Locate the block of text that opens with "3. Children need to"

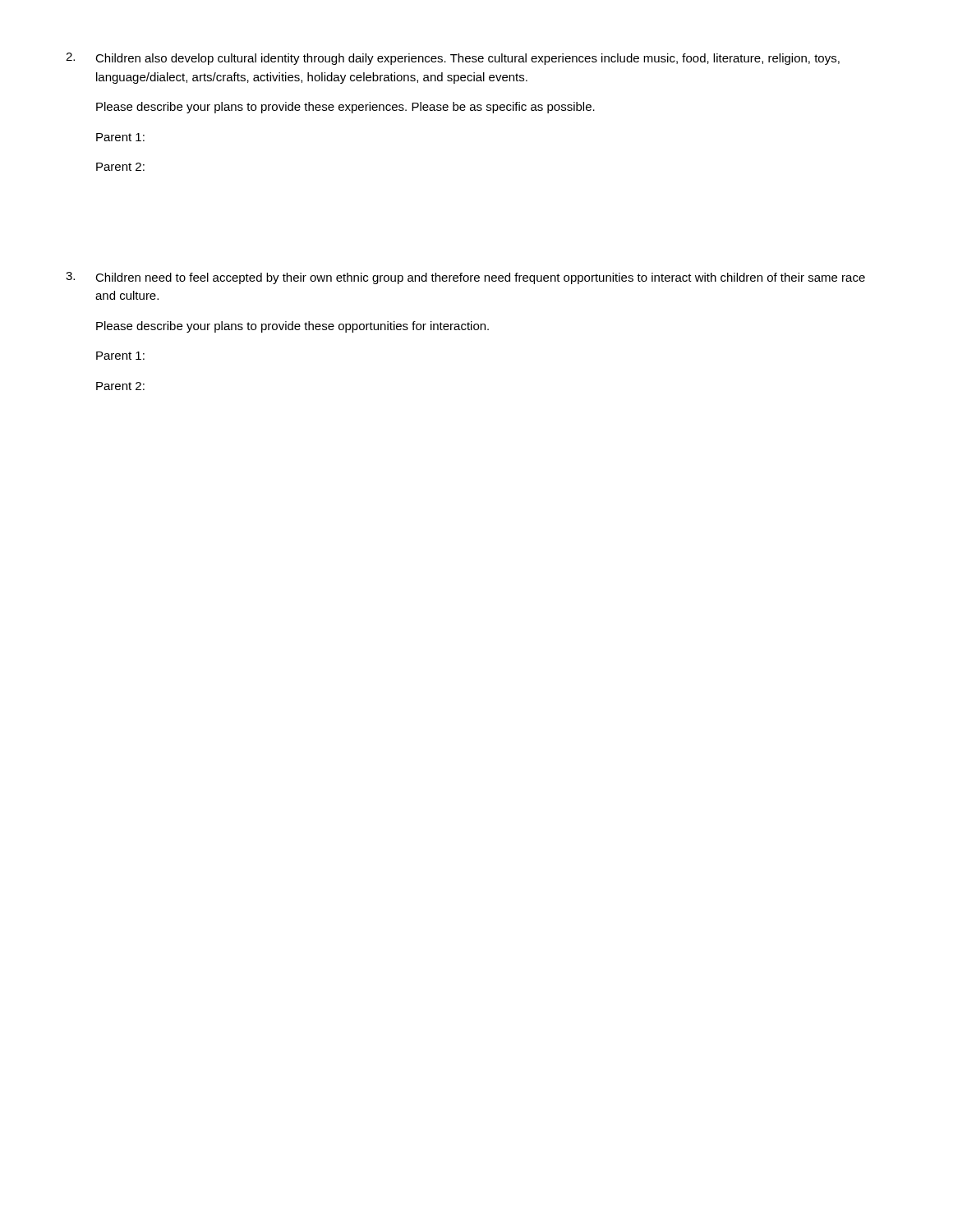pos(476,337)
